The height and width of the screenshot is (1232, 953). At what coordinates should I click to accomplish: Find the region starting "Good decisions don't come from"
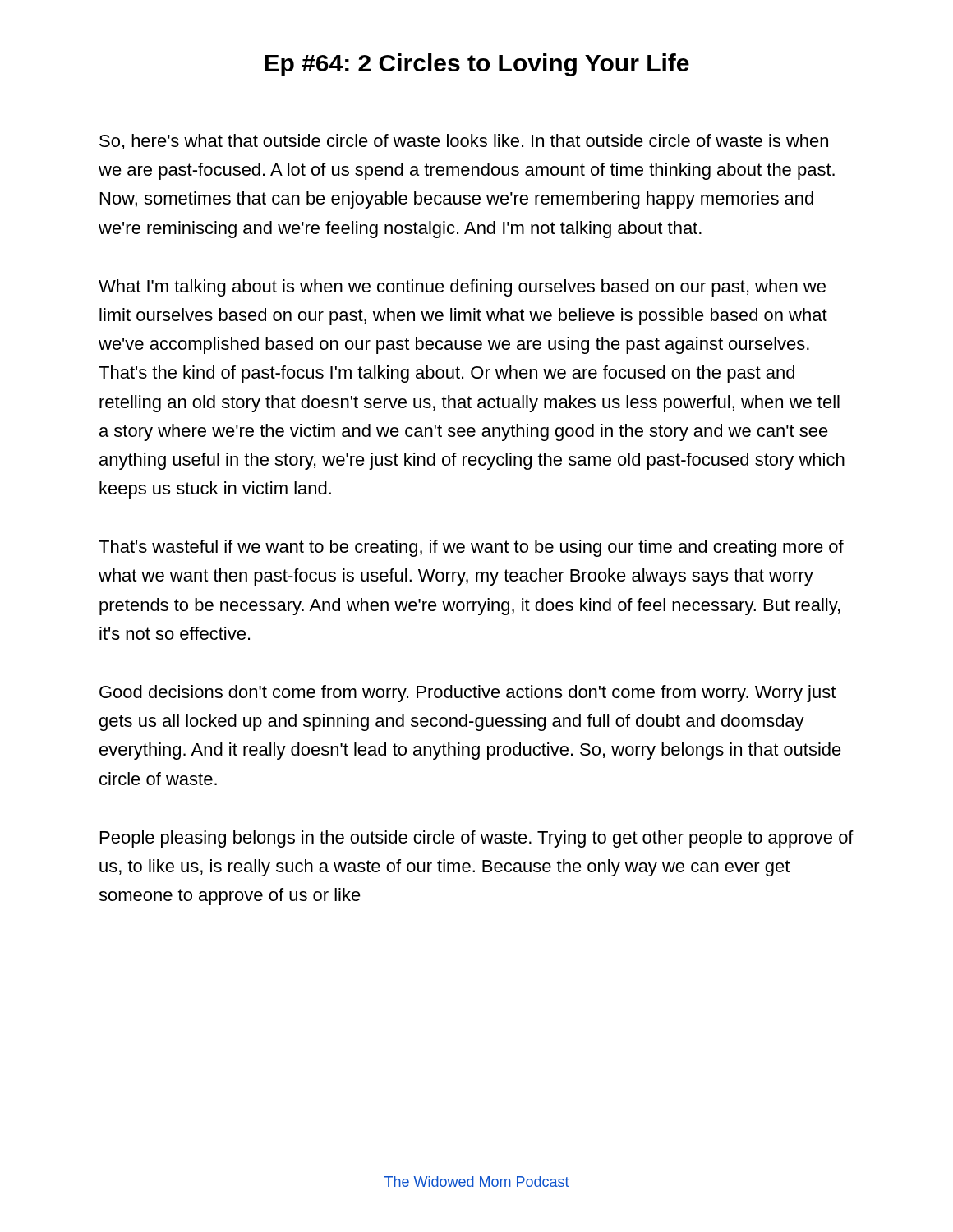470,735
